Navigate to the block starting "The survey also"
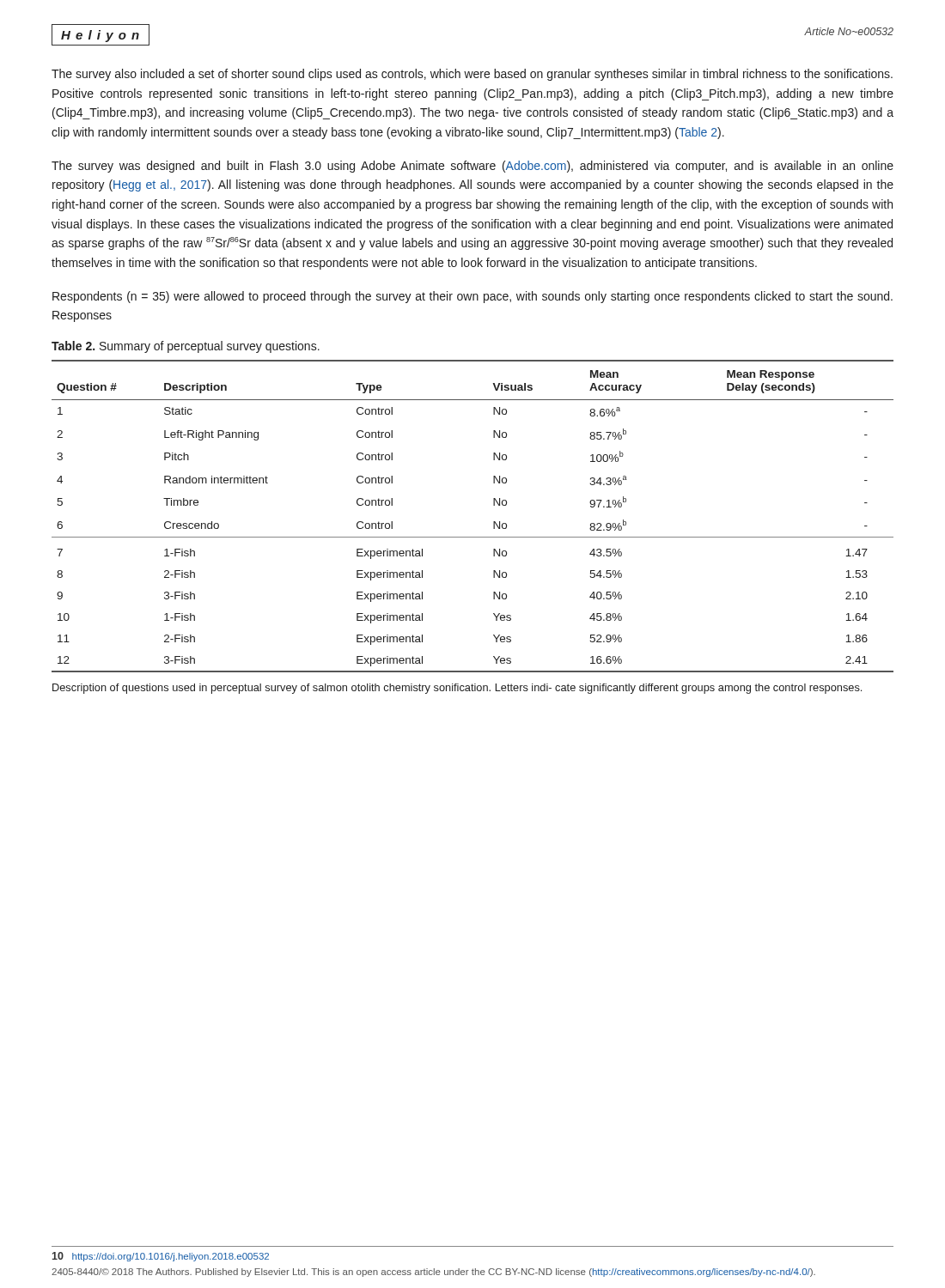945x1288 pixels. pyautogui.click(x=472, y=103)
